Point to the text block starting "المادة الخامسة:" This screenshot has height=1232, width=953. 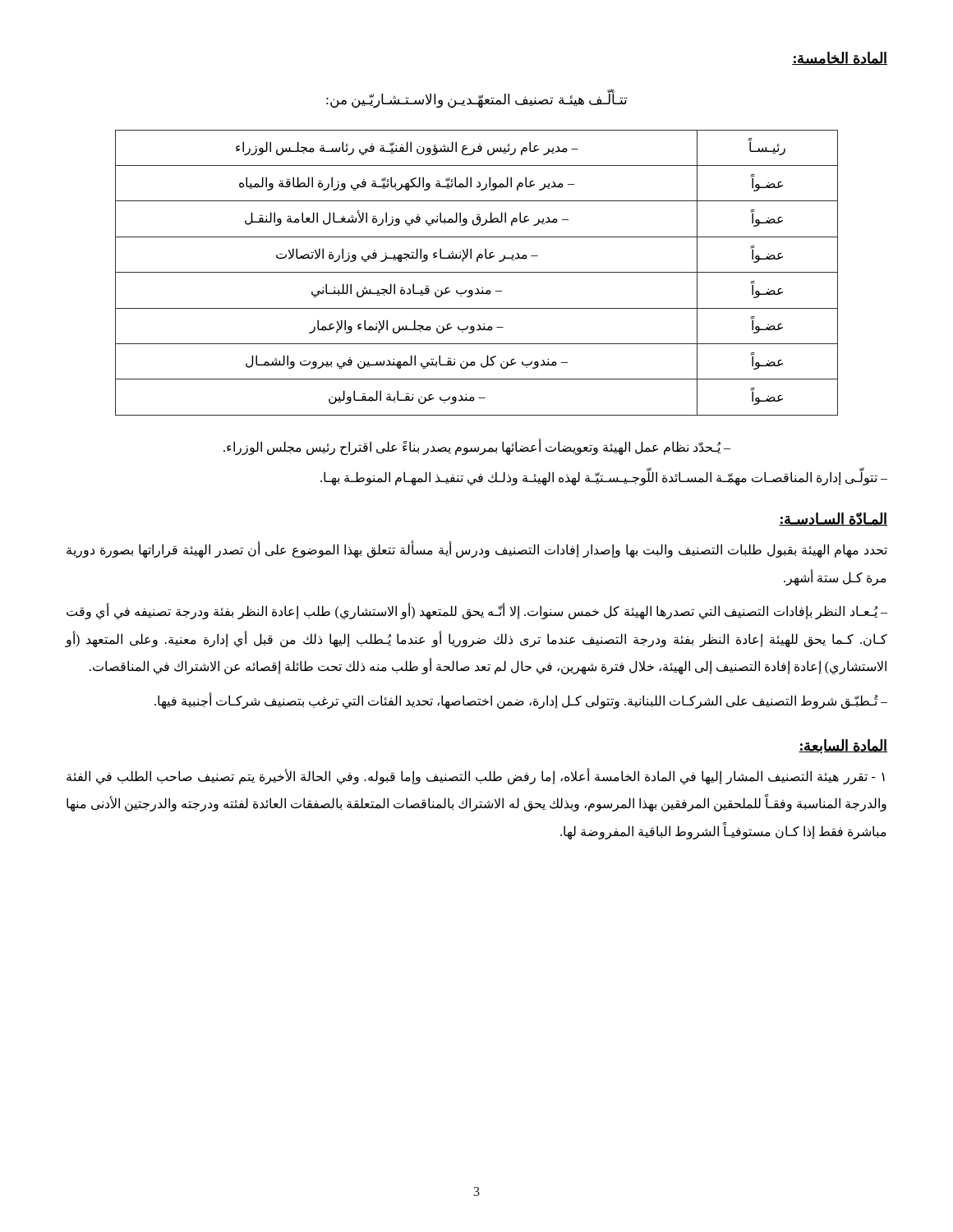click(x=840, y=58)
